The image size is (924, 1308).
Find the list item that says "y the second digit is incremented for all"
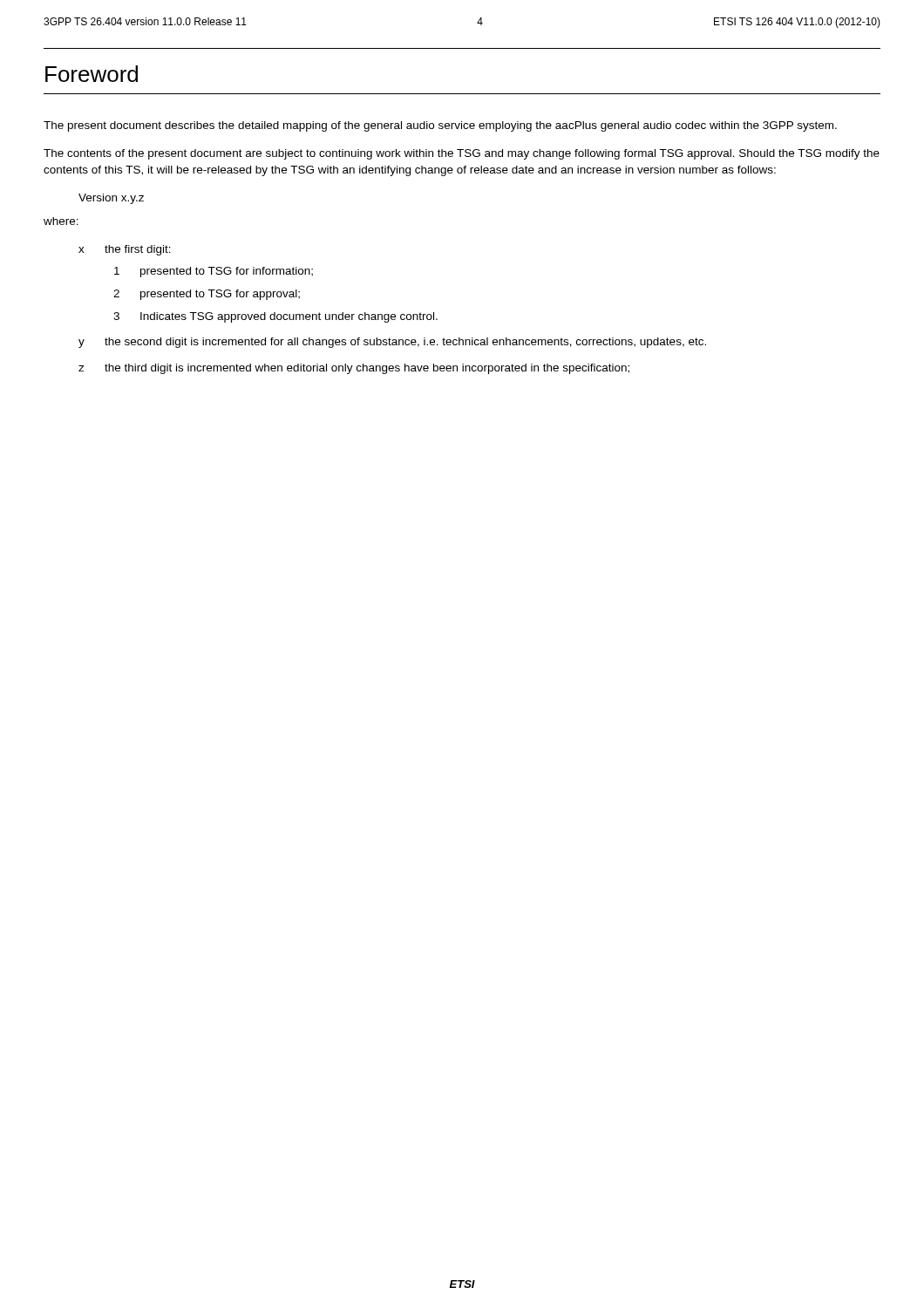(479, 342)
